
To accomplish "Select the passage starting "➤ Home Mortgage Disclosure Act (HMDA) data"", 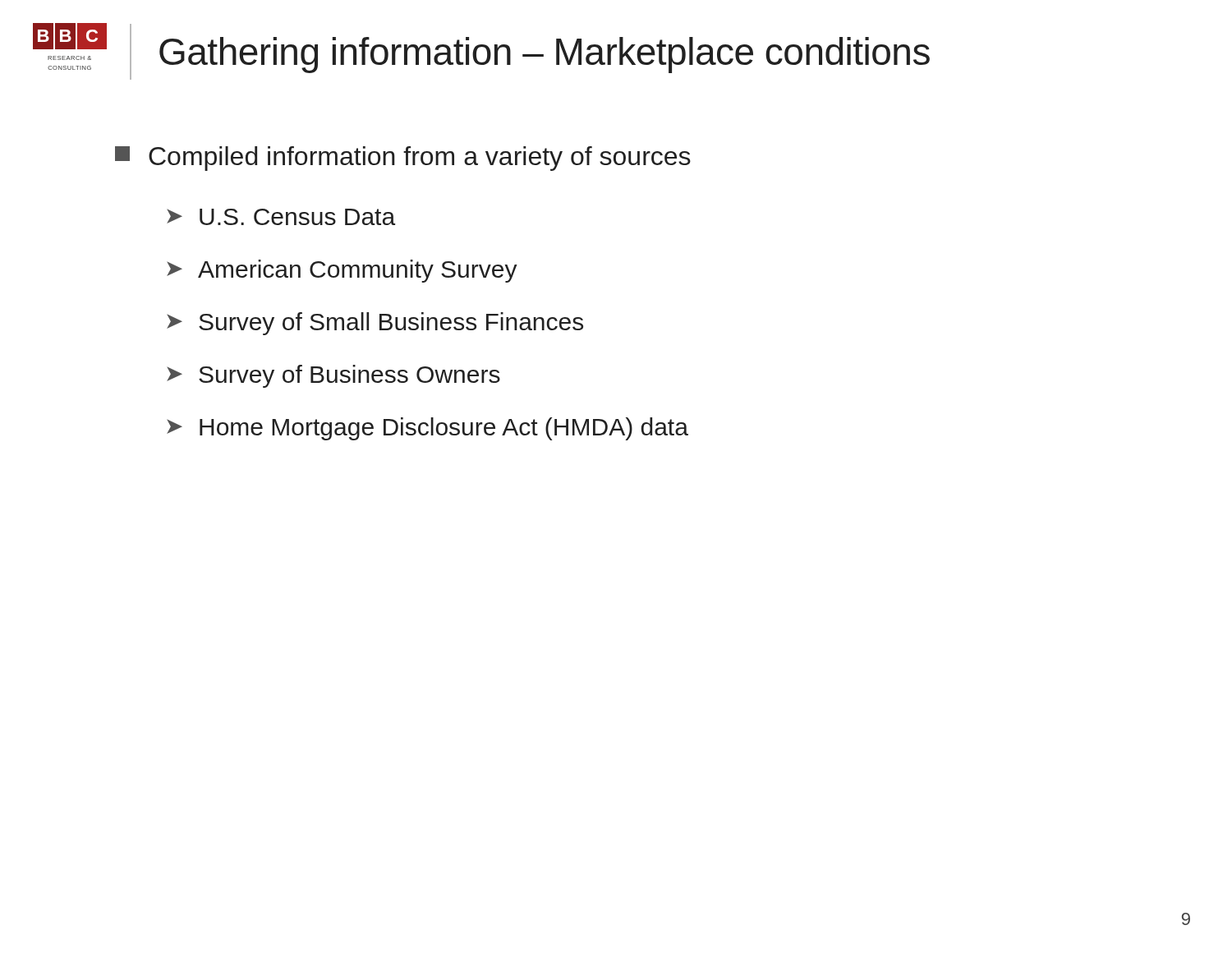I will [426, 427].
